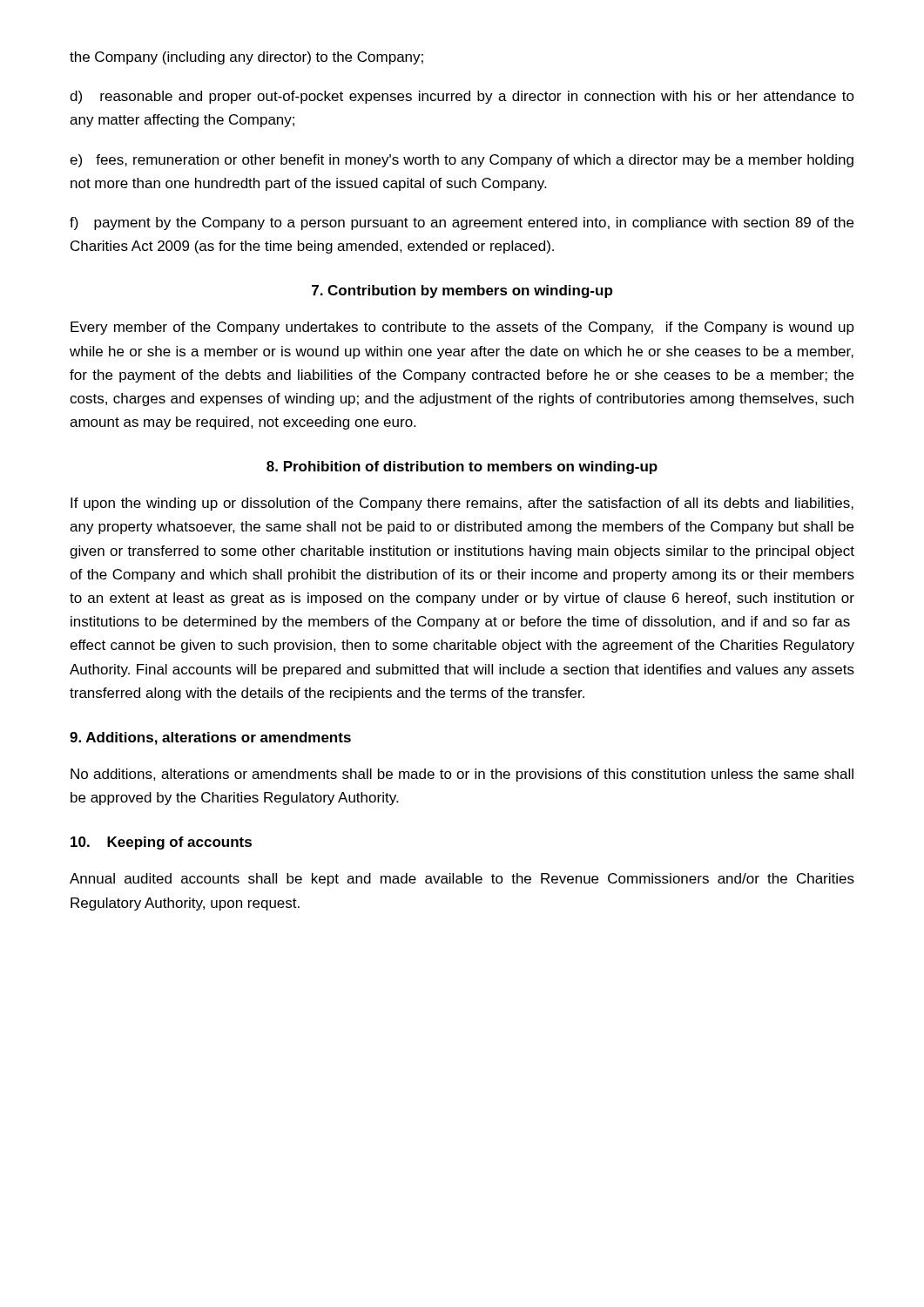This screenshot has height=1307, width=924.
Task: Click on the text block starting "Annual audited accounts shall be kept and"
Action: pyautogui.click(x=462, y=891)
